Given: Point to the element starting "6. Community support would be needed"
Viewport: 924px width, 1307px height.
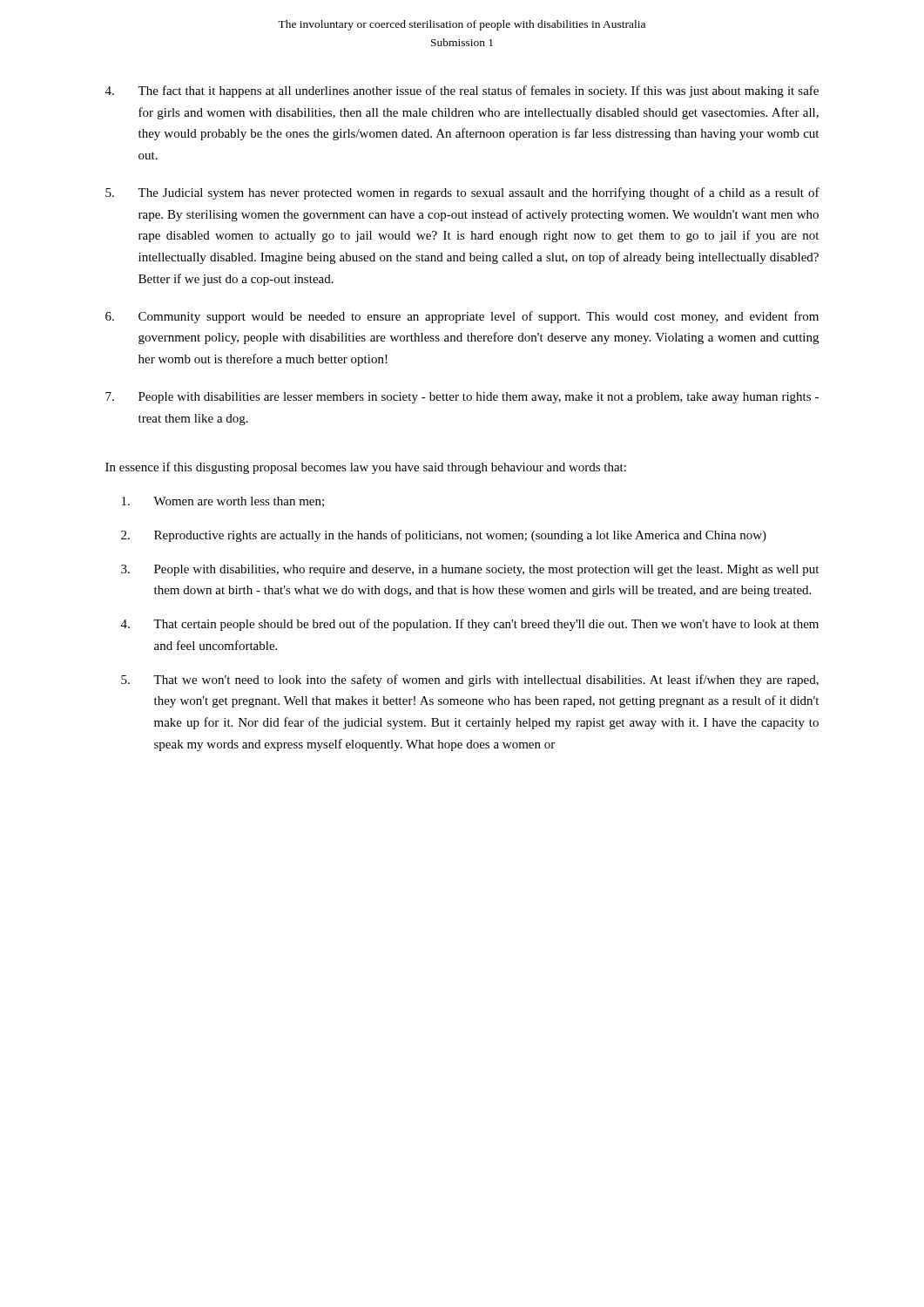Looking at the screenshot, I should pos(462,338).
